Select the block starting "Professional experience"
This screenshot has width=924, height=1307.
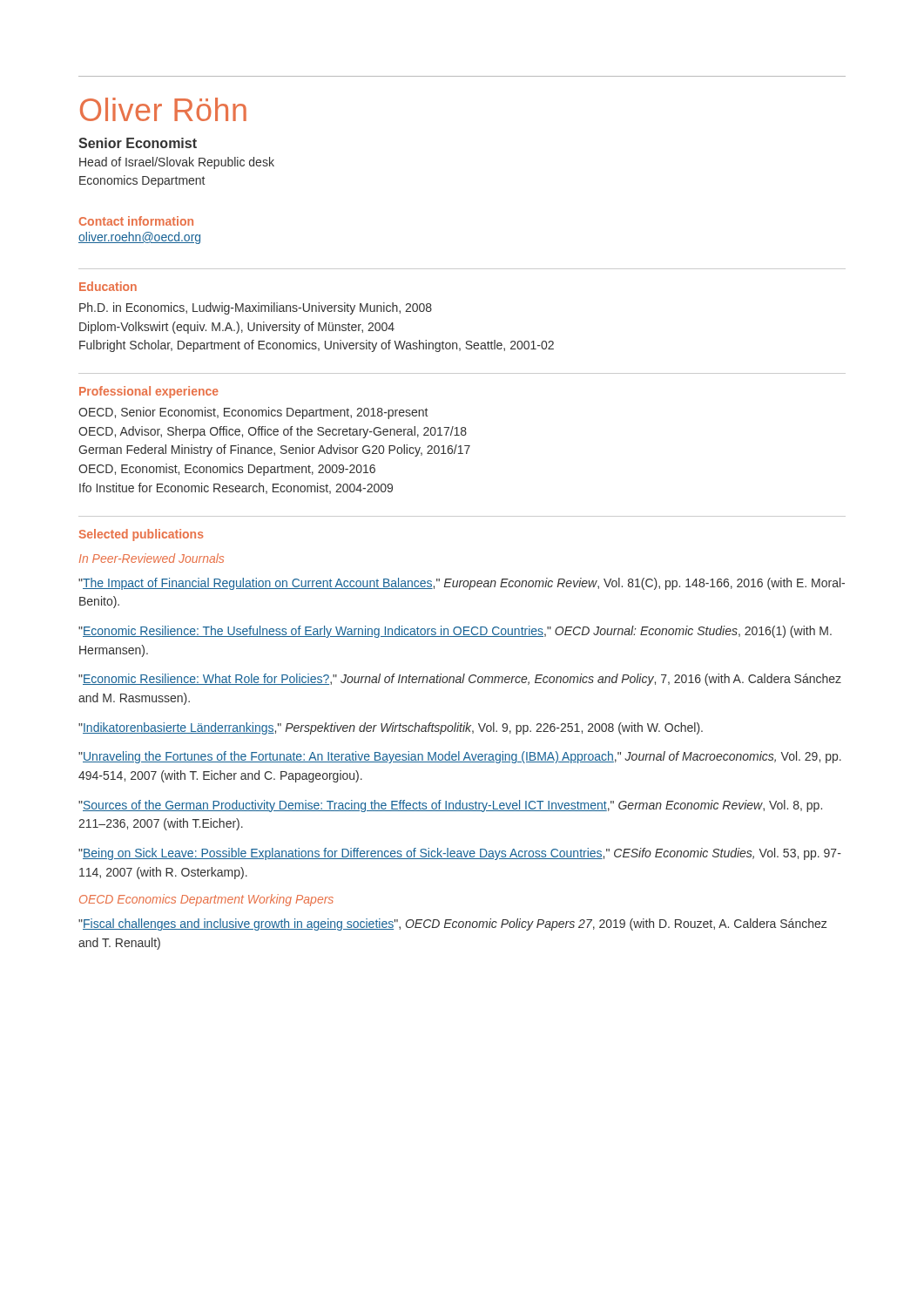(148, 391)
